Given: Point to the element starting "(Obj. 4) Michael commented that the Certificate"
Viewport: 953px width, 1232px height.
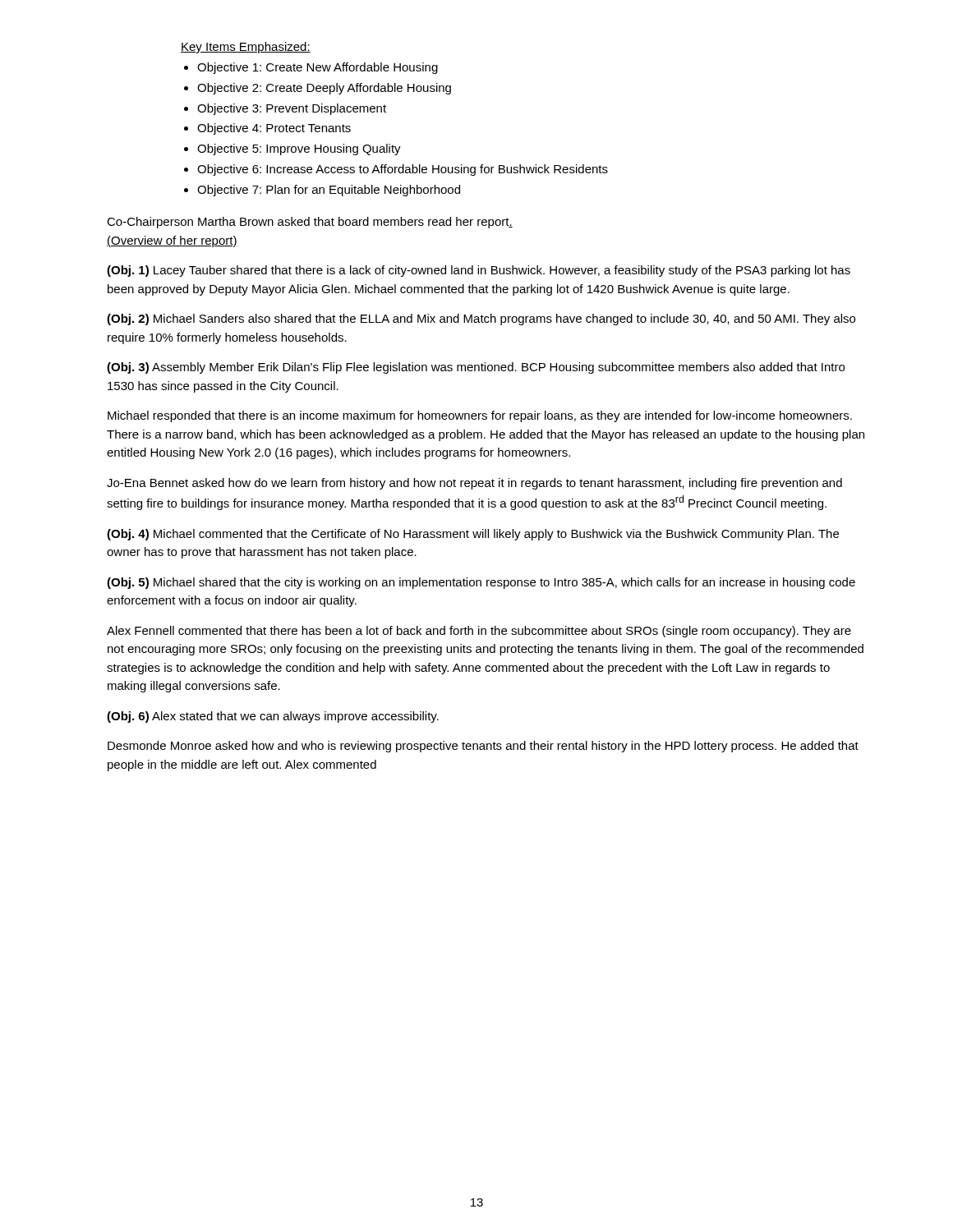Looking at the screenshot, I should pyautogui.click(x=473, y=543).
